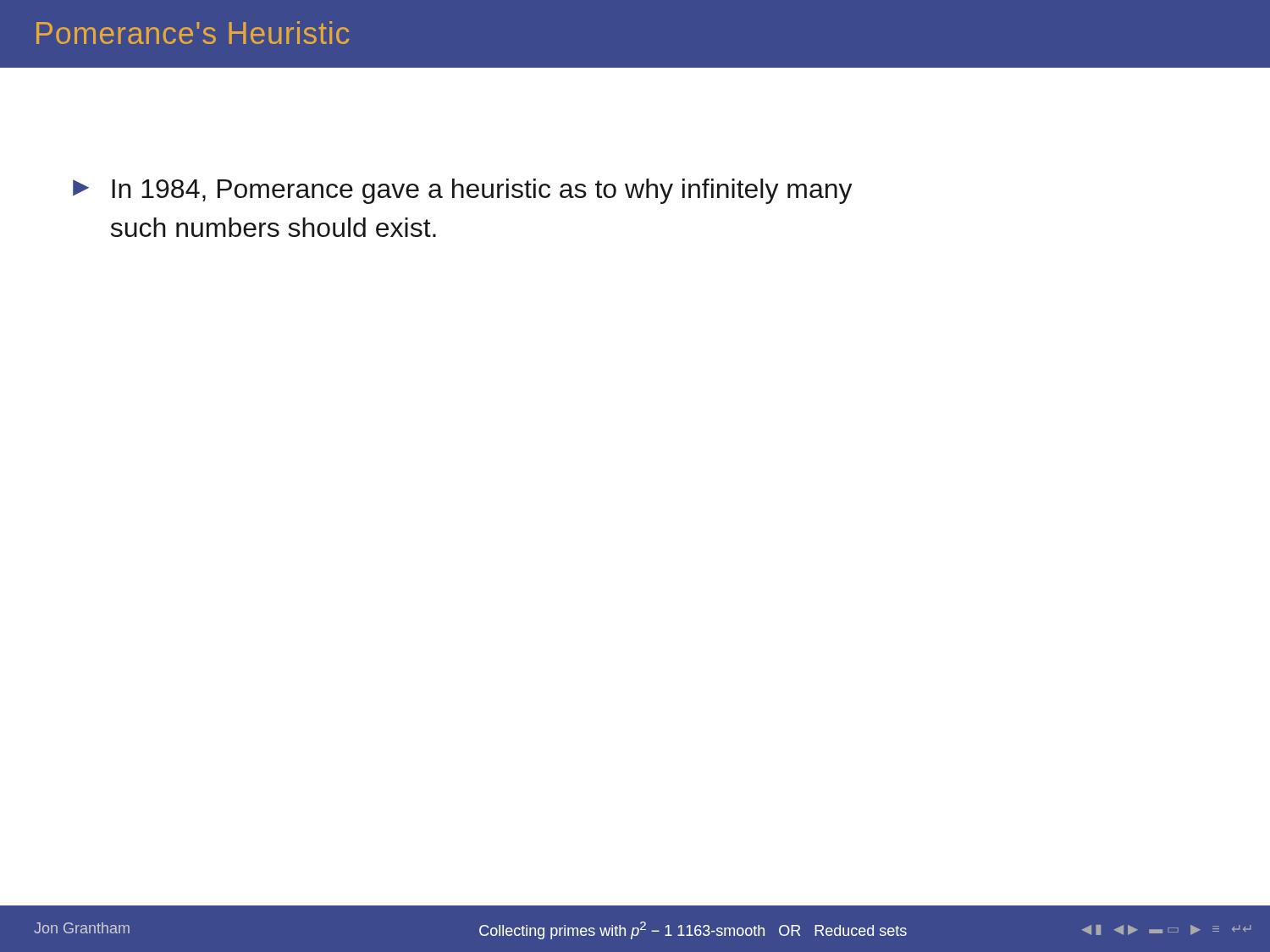1270x952 pixels.
Task: Navigate to the passage starting "► In 1984, Pomerance gave"
Action: pos(460,208)
